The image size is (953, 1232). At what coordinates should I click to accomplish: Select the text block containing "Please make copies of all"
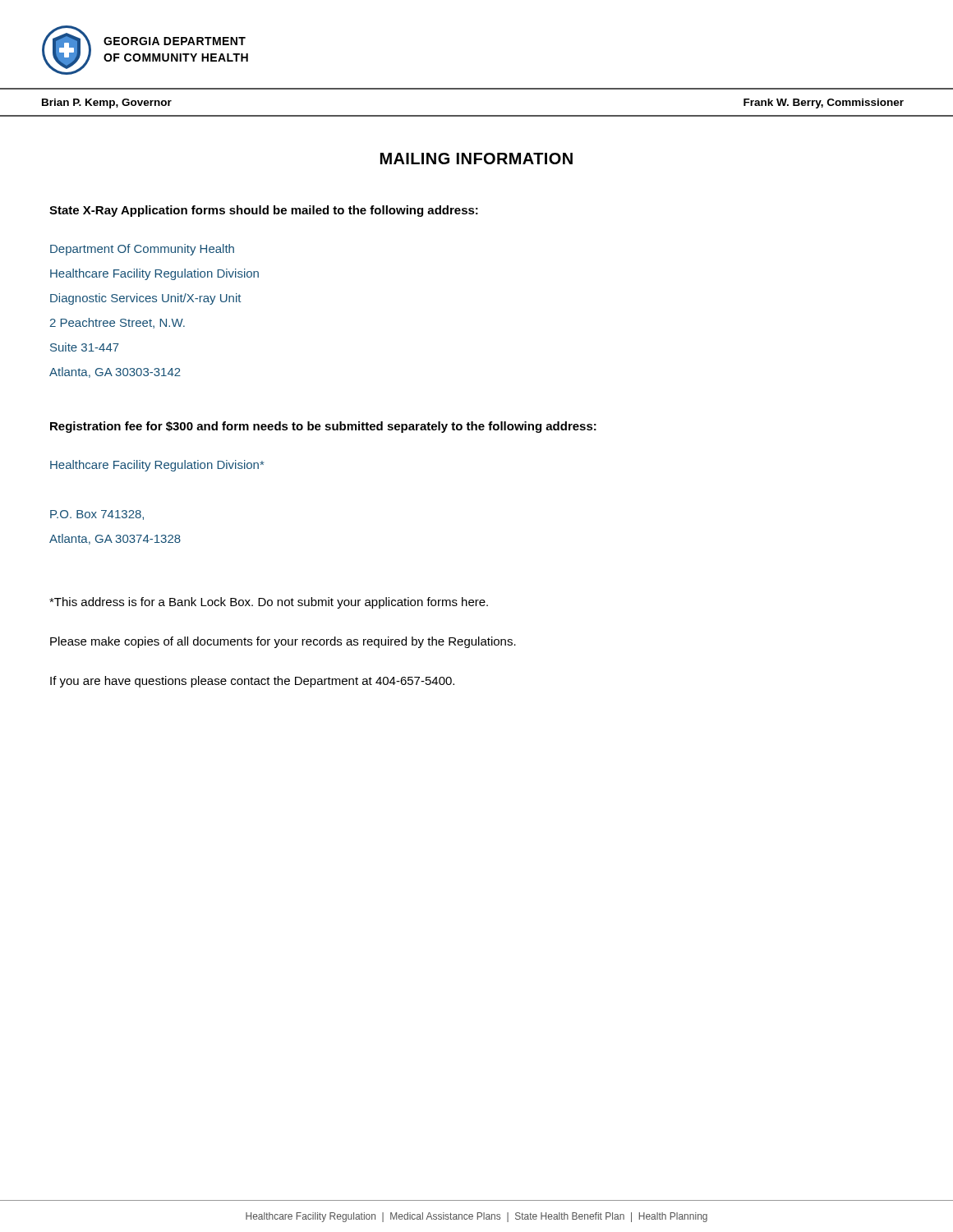pos(283,641)
